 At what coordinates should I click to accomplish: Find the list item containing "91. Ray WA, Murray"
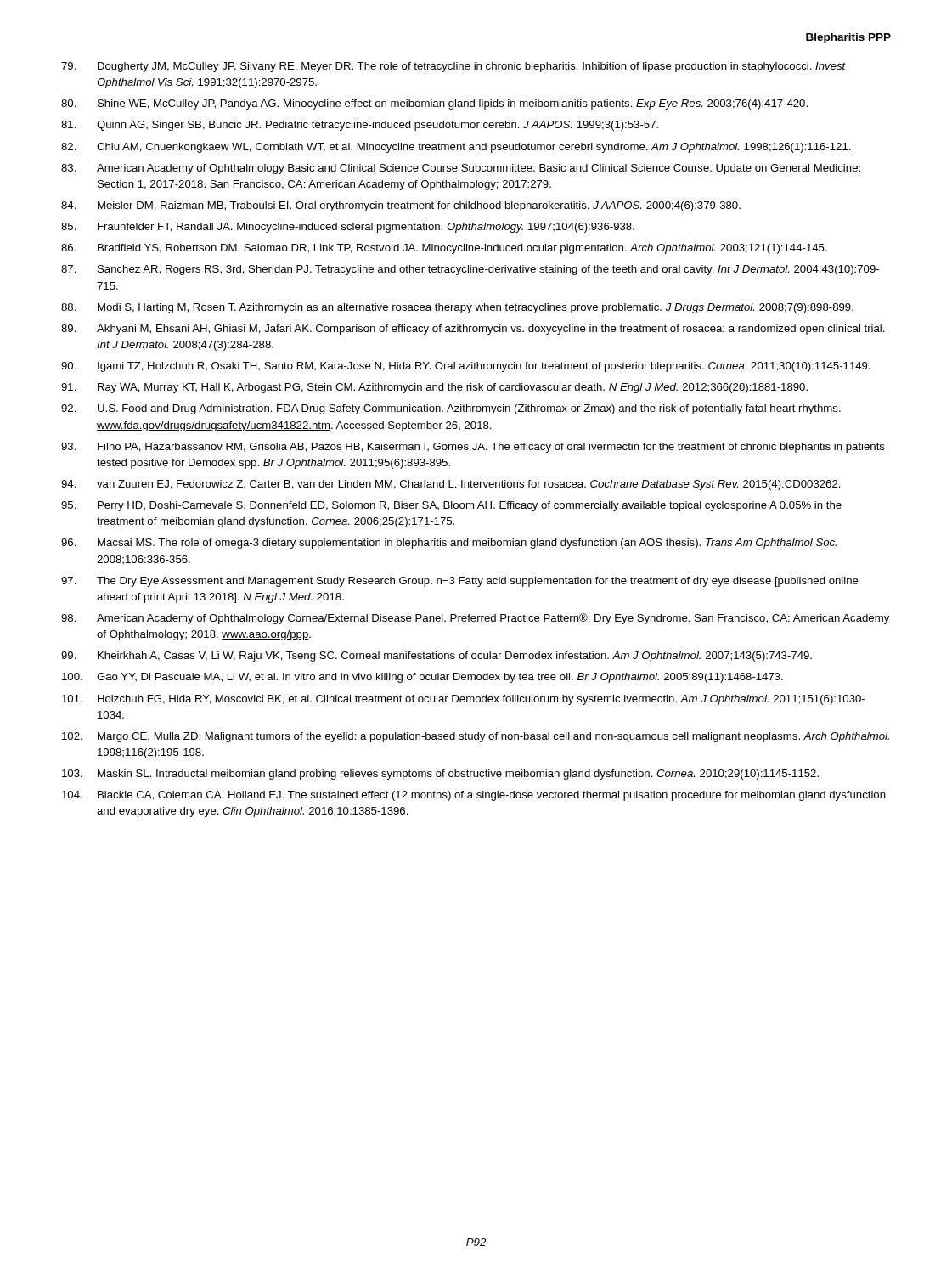coord(476,387)
